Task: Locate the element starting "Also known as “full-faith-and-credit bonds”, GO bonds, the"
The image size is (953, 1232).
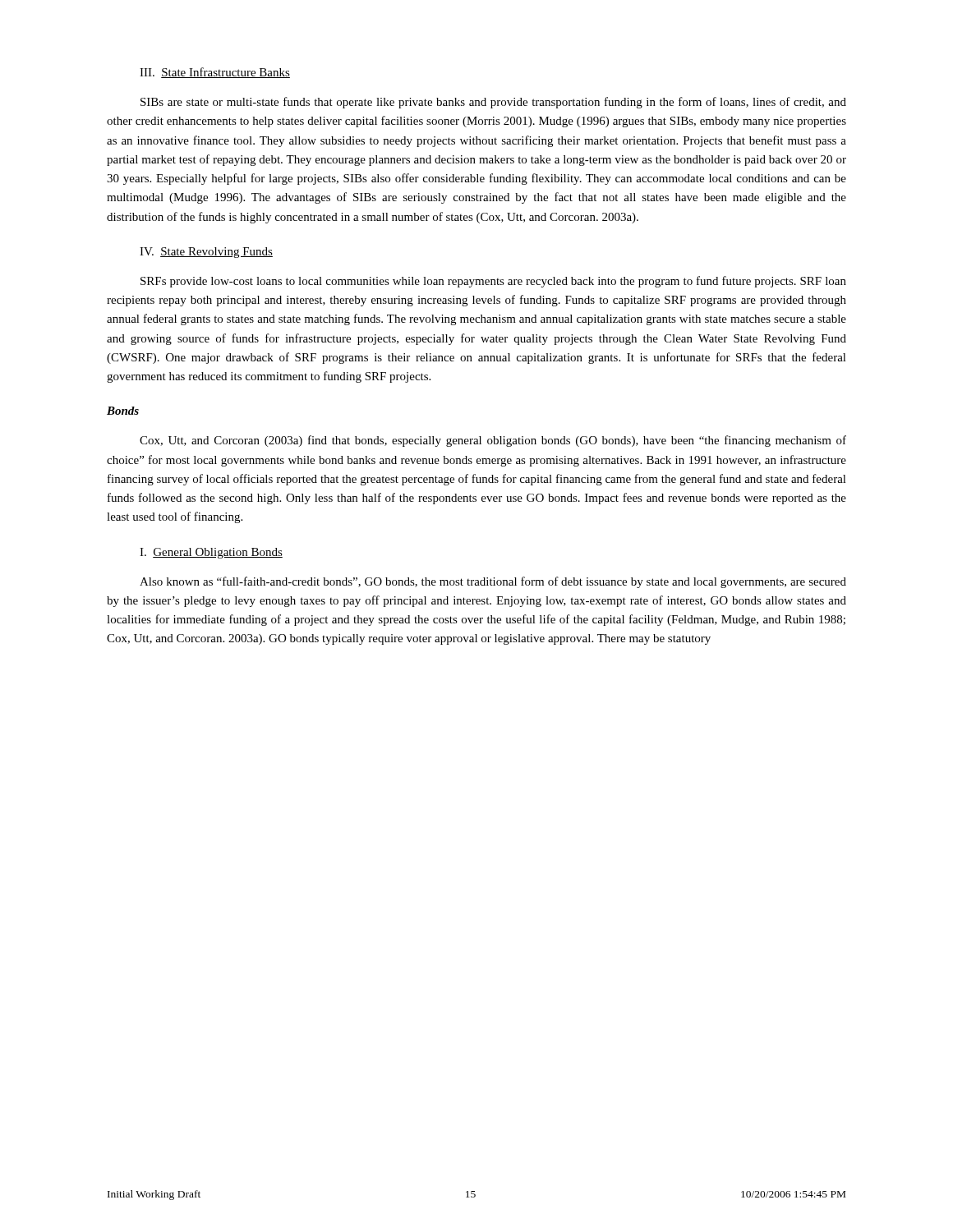Action: (x=476, y=610)
